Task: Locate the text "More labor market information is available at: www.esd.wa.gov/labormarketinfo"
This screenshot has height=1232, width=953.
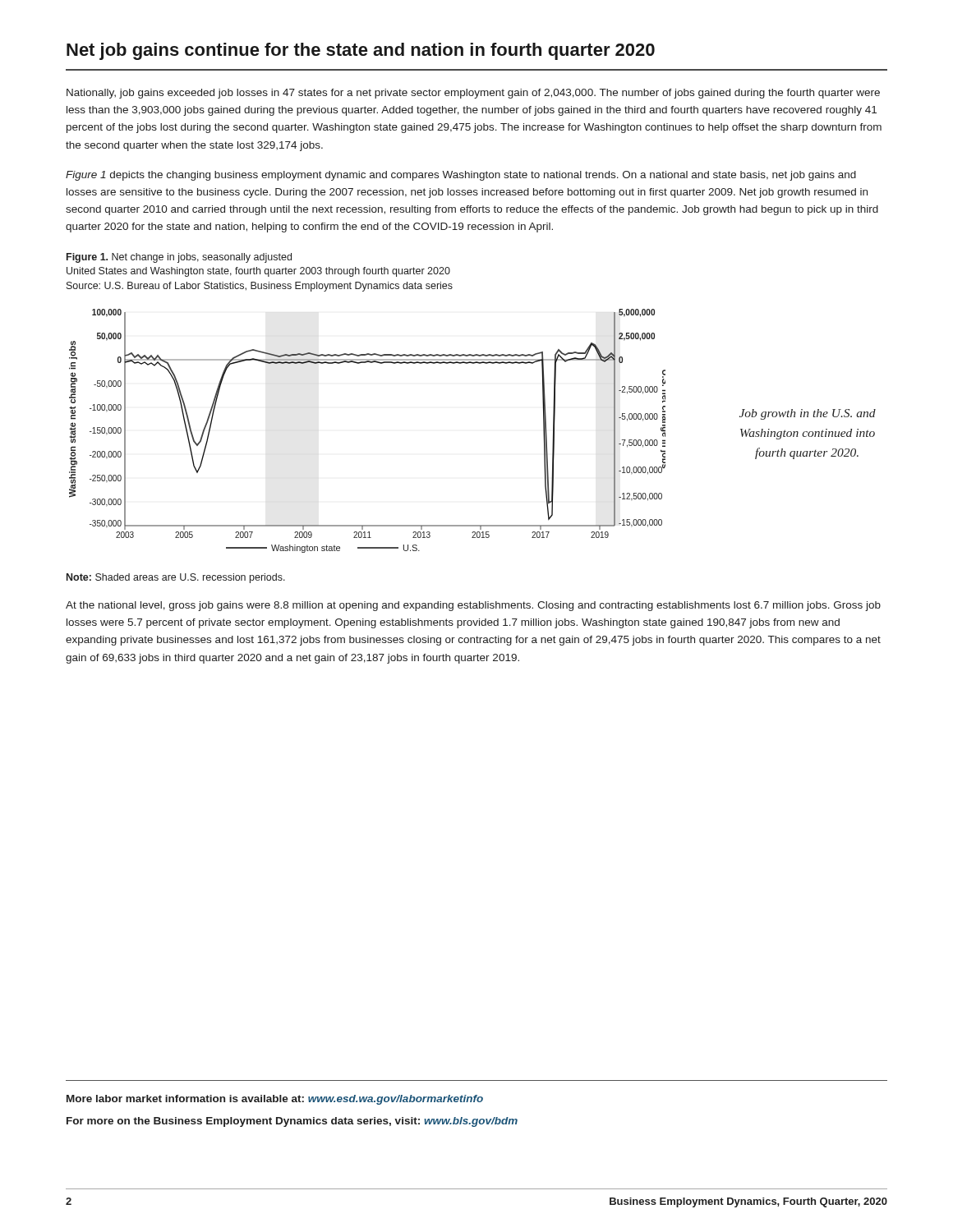Action: [274, 1099]
